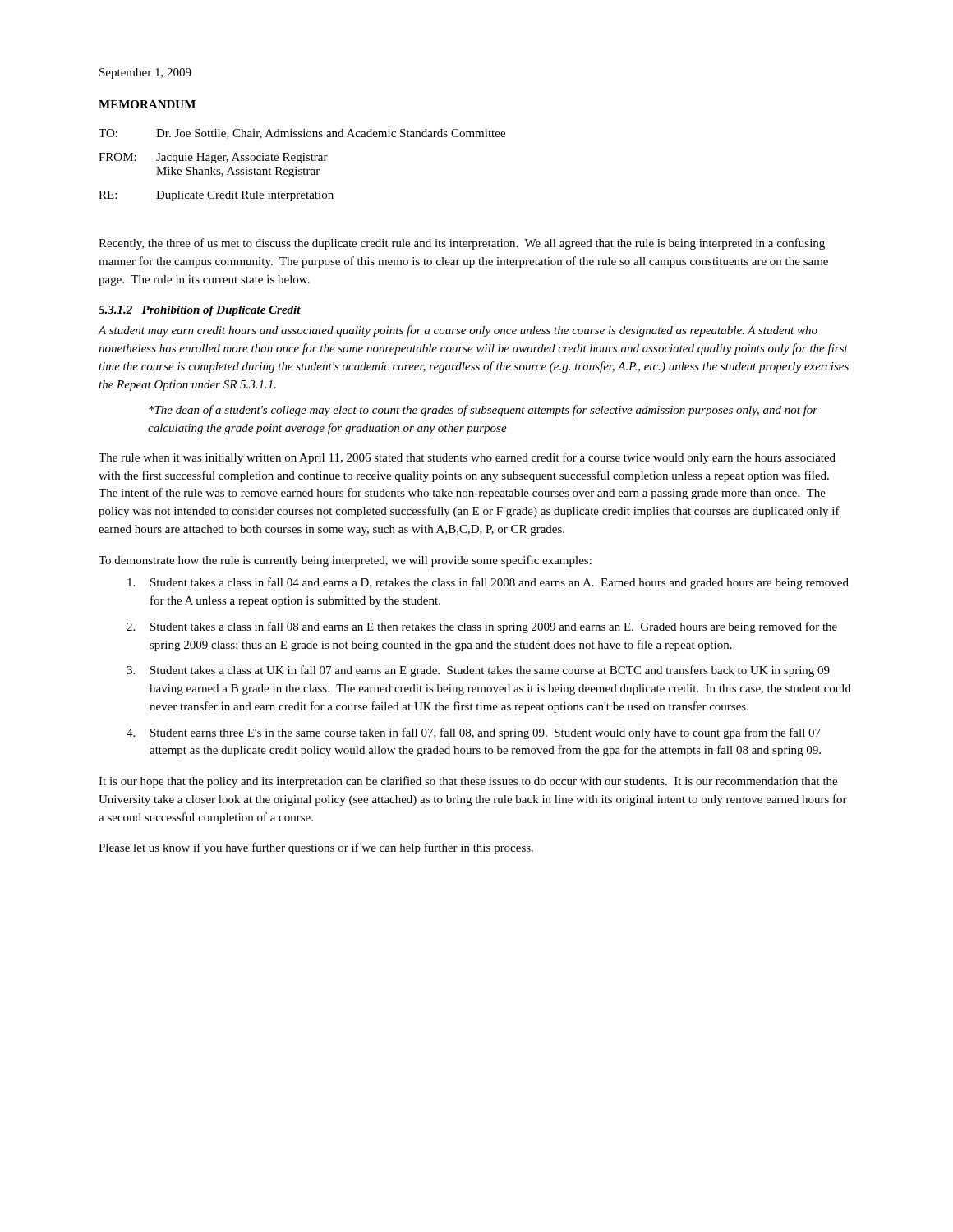Image resolution: width=953 pixels, height=1232 pixels.
Task: Find the block on this page that starts "It is our hope that the policy"
Action: pyautogui.click(x=473, y=799)
